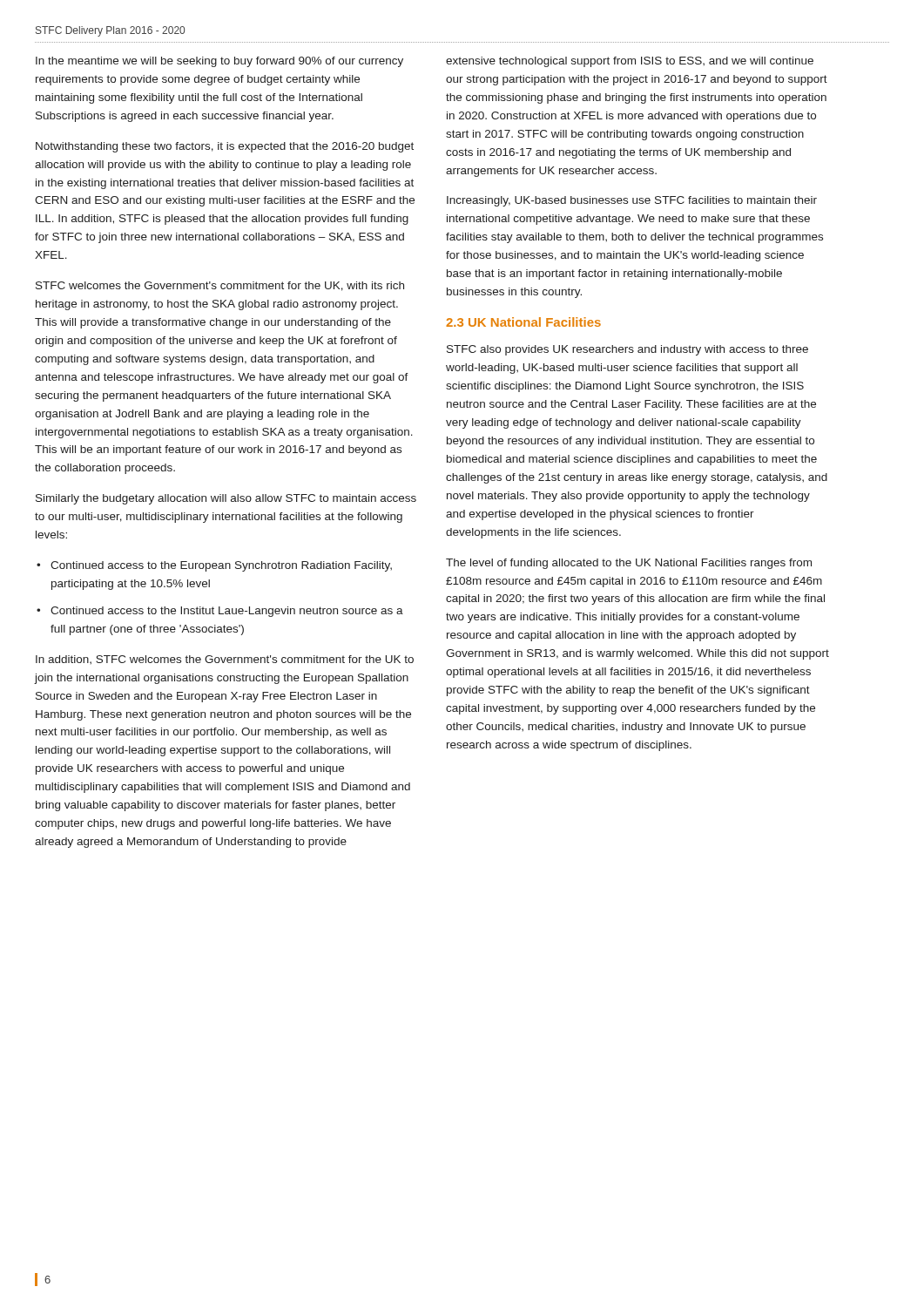Point to the passage starting "STFC also provides UK"

click(x=638, y=441)
